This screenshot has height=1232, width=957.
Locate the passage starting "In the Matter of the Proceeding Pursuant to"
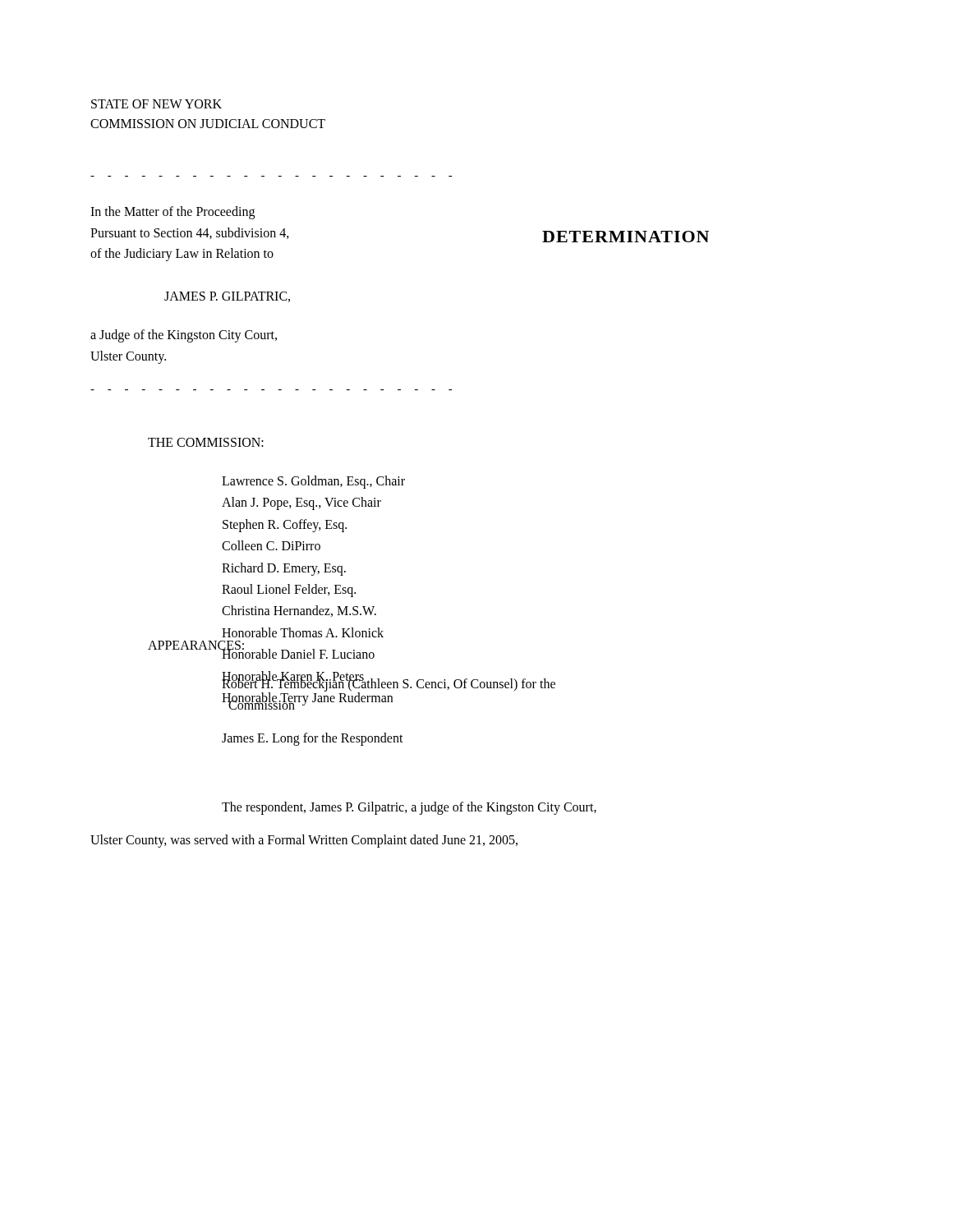(190, 233)
